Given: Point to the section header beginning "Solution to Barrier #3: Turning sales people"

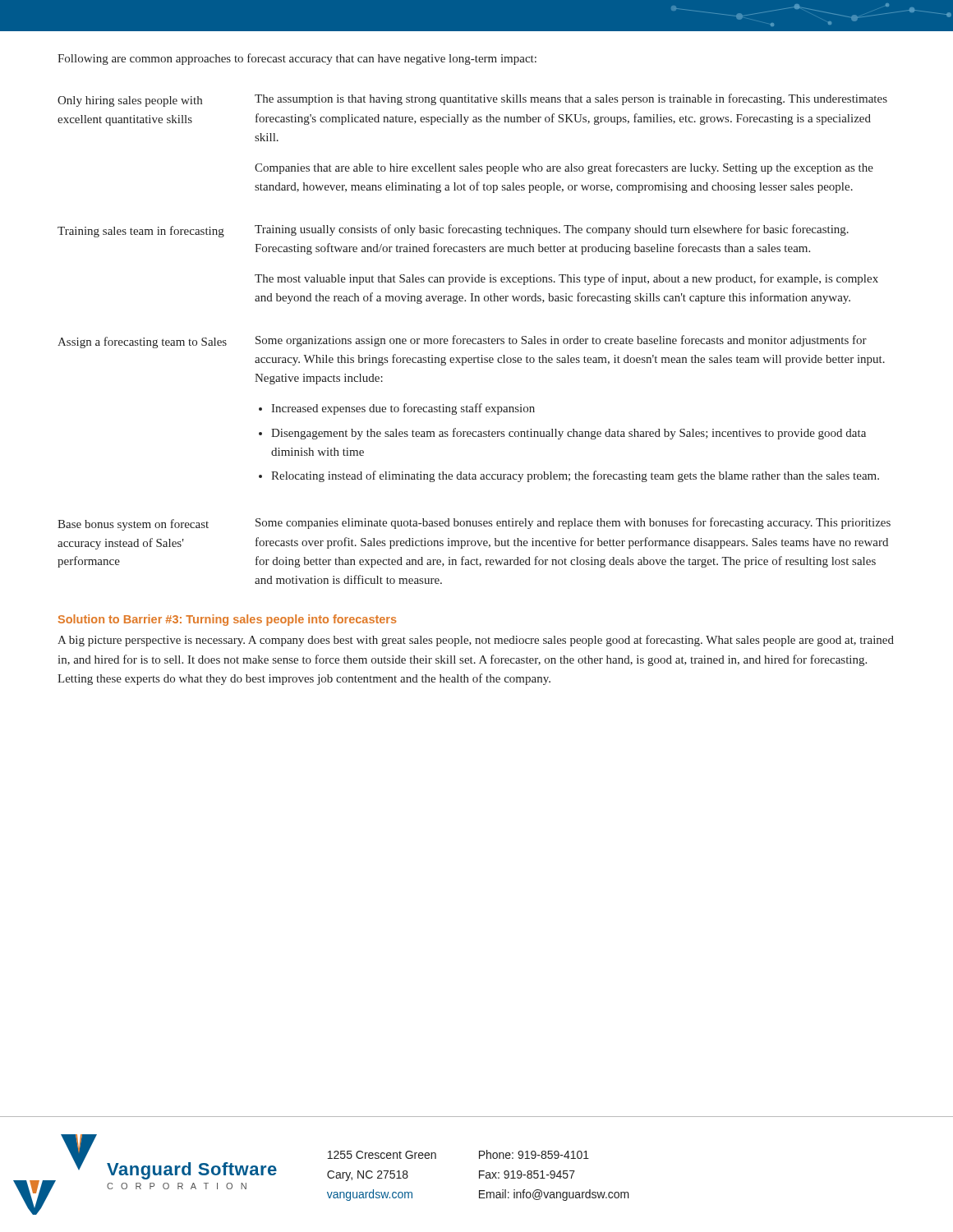Looking at the screenshot, I should [227, 620].
